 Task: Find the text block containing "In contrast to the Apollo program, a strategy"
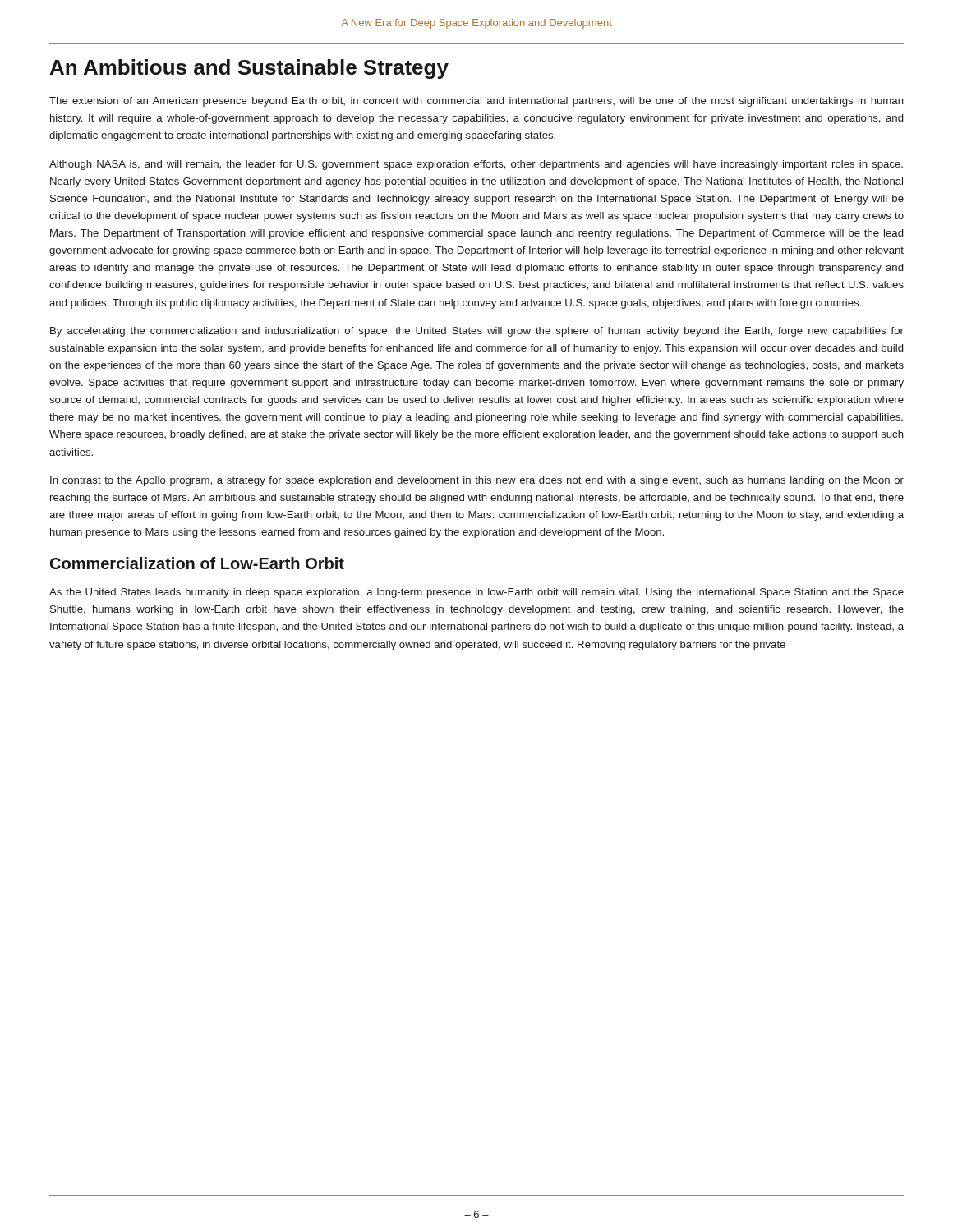pos(476,506)
